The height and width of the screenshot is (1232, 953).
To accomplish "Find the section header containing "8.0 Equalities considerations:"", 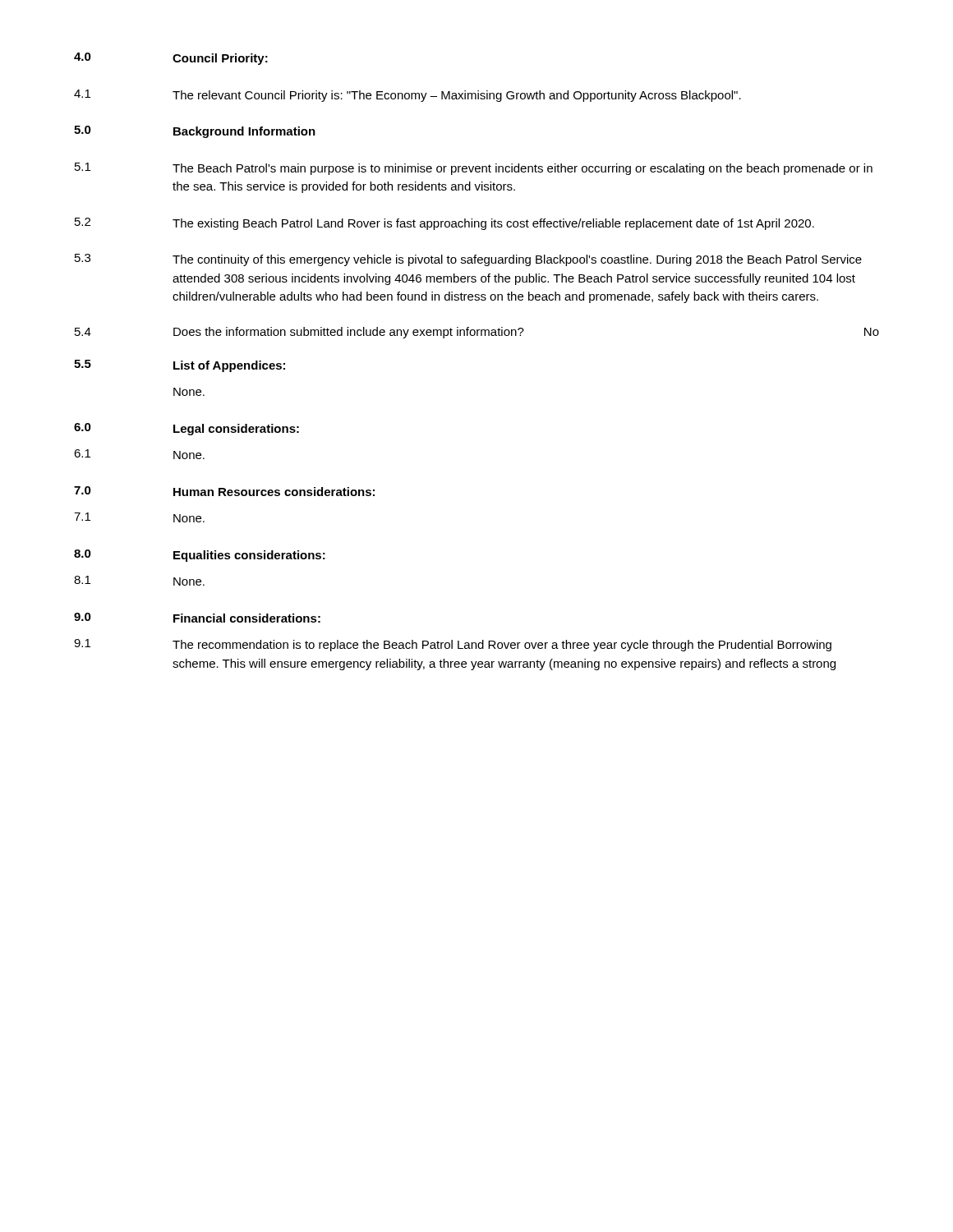I will pos(200,556).
